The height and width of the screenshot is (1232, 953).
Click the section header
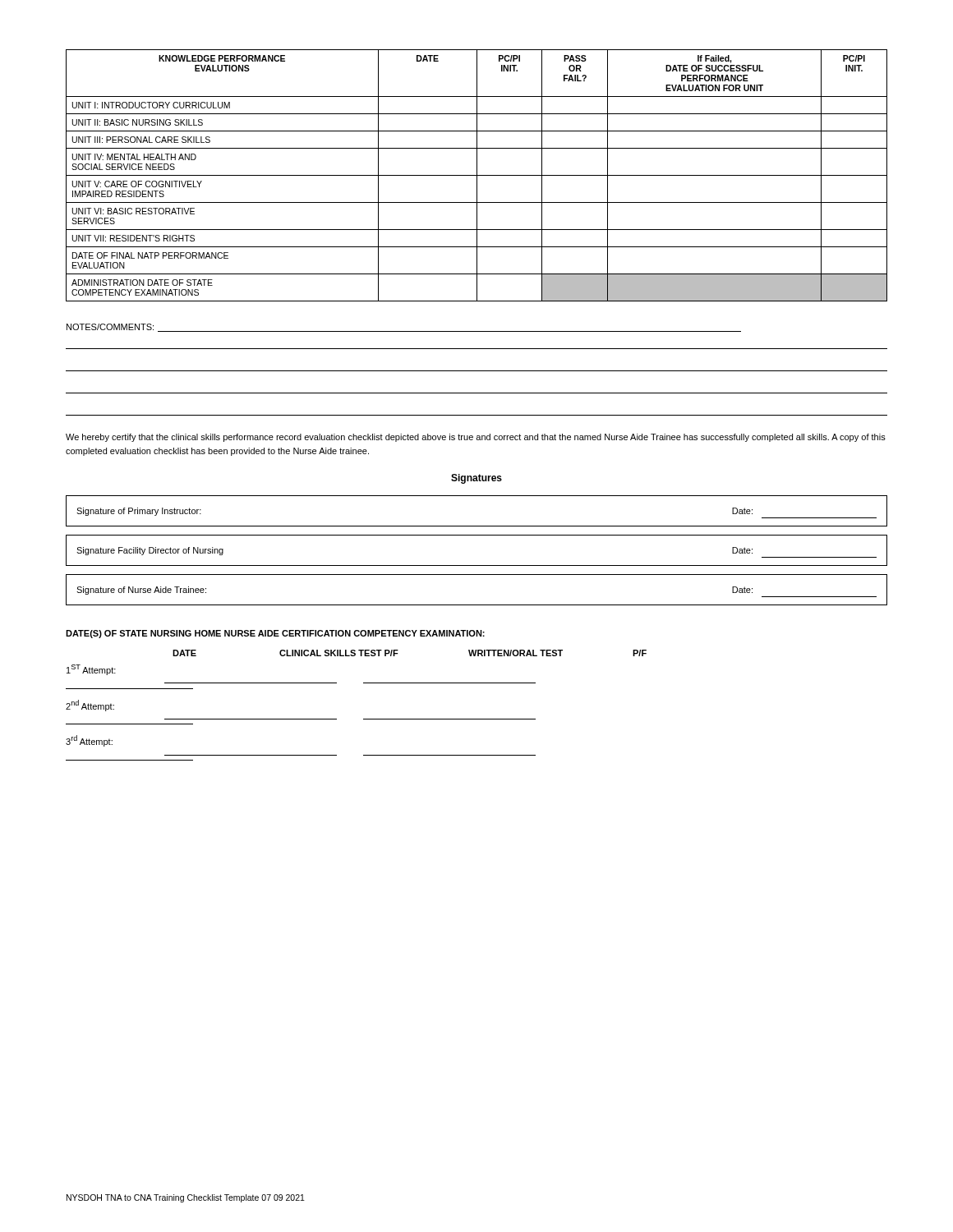click(476, 478)
